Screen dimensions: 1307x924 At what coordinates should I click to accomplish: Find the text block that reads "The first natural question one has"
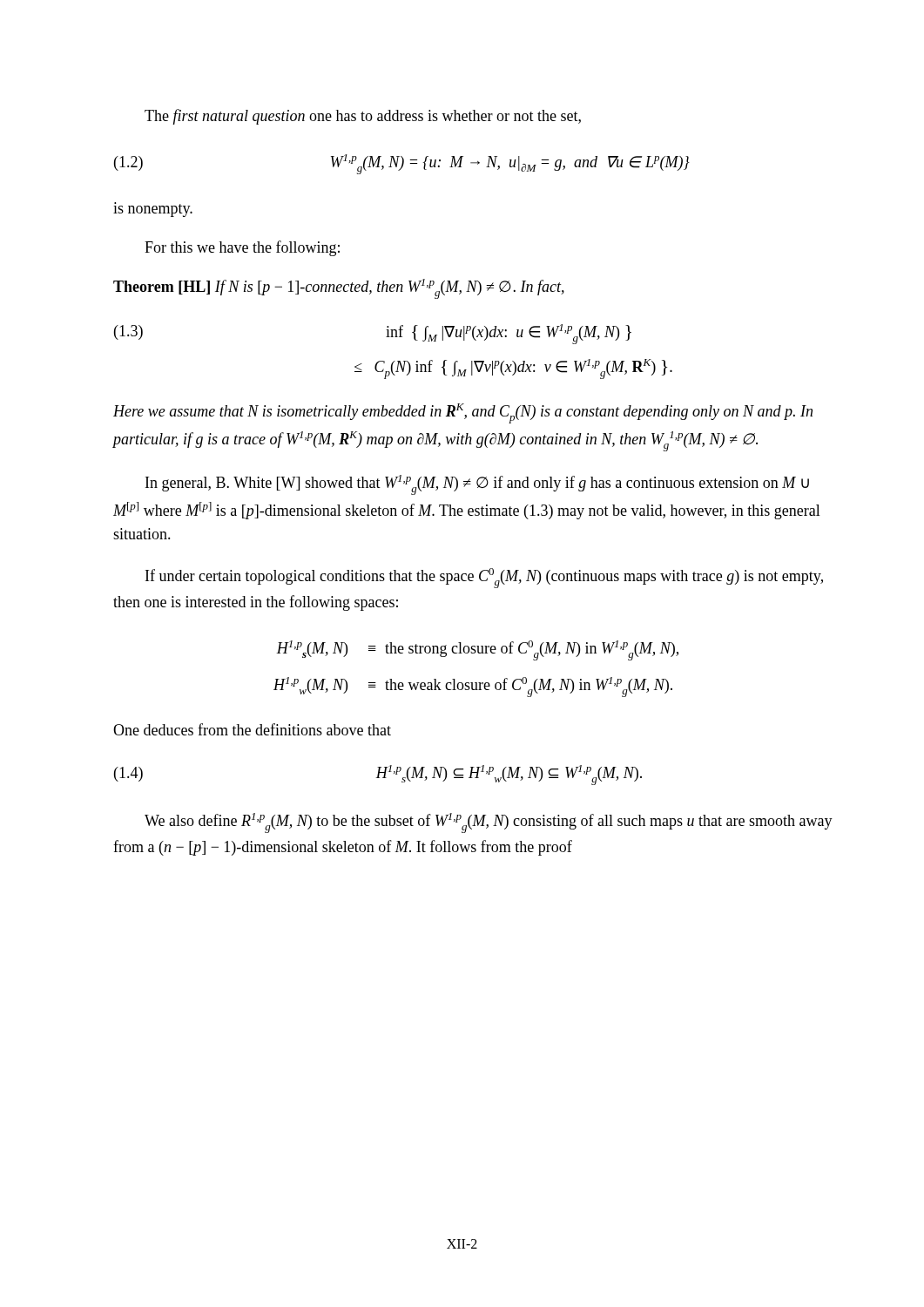(x=363, y=116)
